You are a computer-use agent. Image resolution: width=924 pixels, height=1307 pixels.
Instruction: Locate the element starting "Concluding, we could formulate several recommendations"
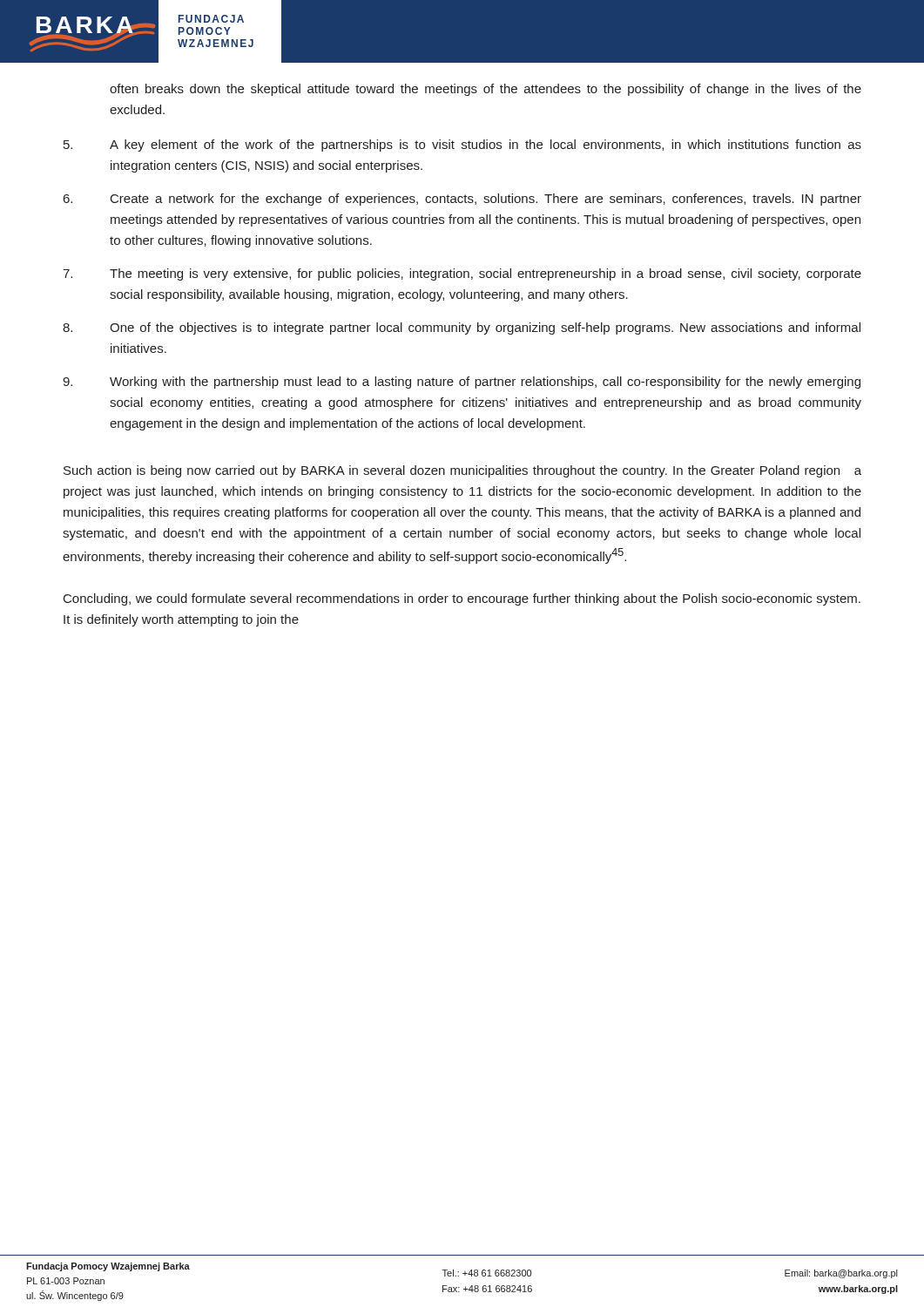pyautogui.click(x=462, y=609)
